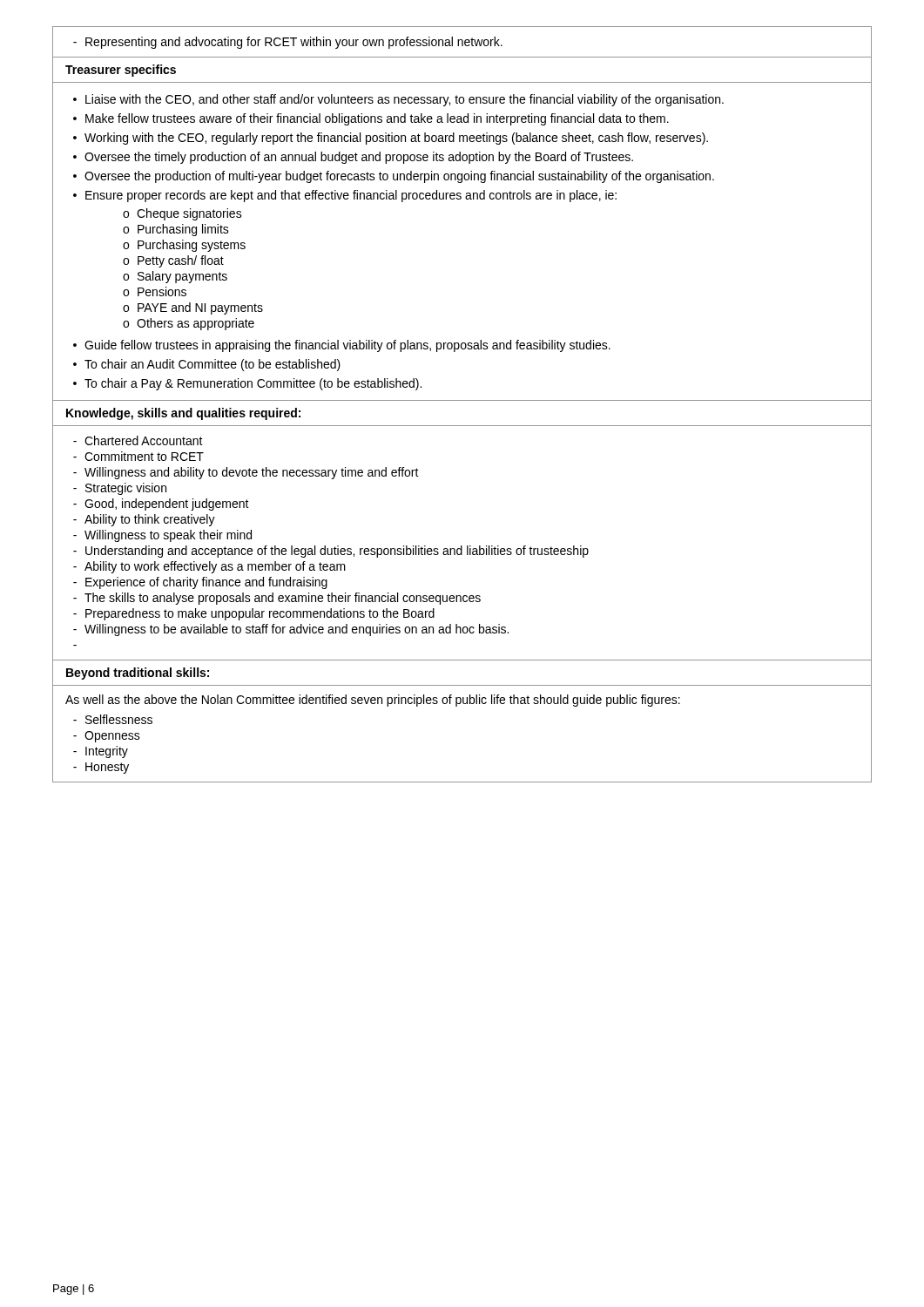This screenshot has width=924, height=1307.
Task: Select the block starting "-Chartered Accountant"
Action: point(138,440)
